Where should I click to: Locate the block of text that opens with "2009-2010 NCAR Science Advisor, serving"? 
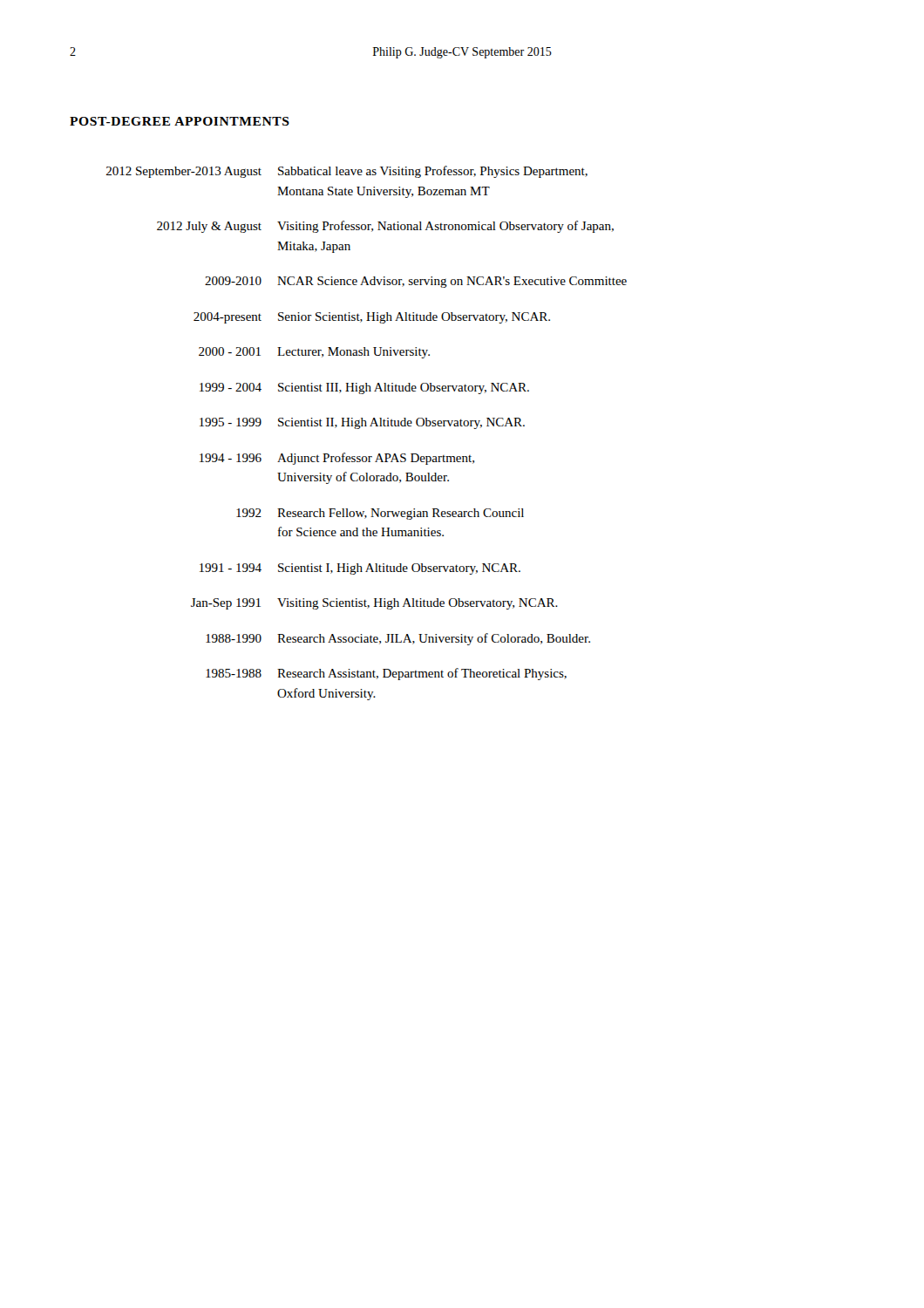click(x=462, y=281)
